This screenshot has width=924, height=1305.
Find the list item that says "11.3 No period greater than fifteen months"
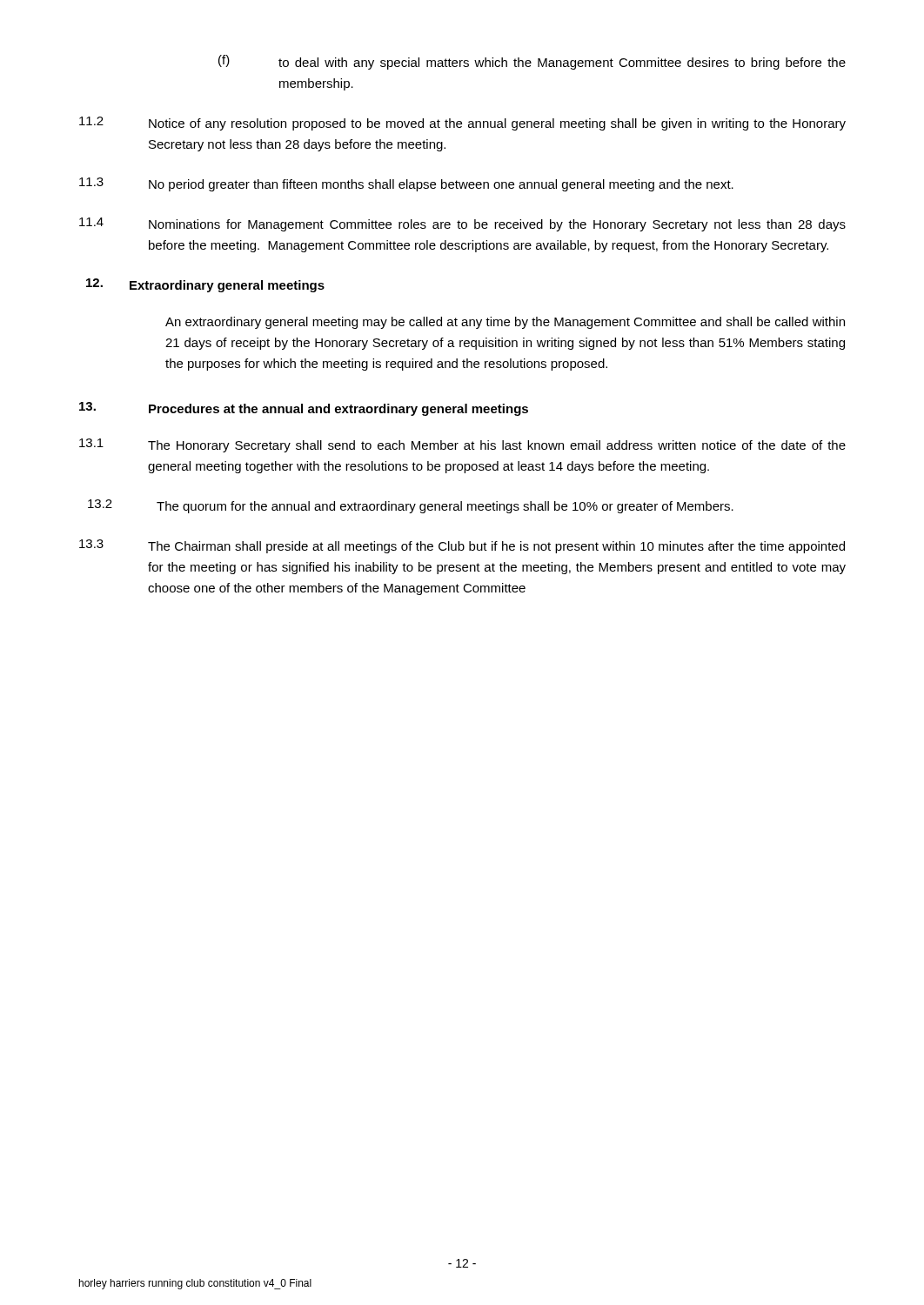(x=462, y=184)
